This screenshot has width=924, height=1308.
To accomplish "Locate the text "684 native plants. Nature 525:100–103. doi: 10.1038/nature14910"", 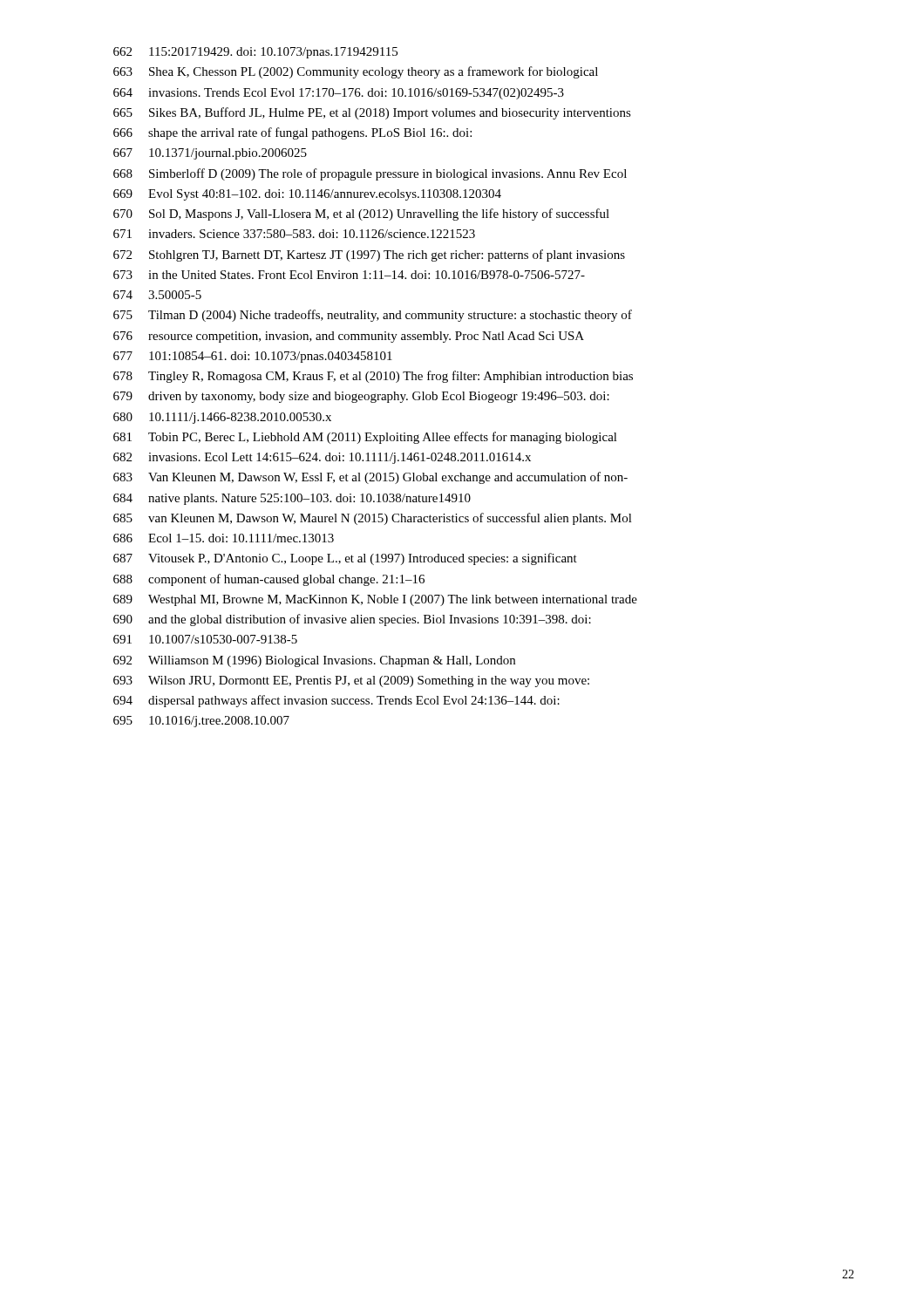I will pyautogui.click(x=471, y=498).
